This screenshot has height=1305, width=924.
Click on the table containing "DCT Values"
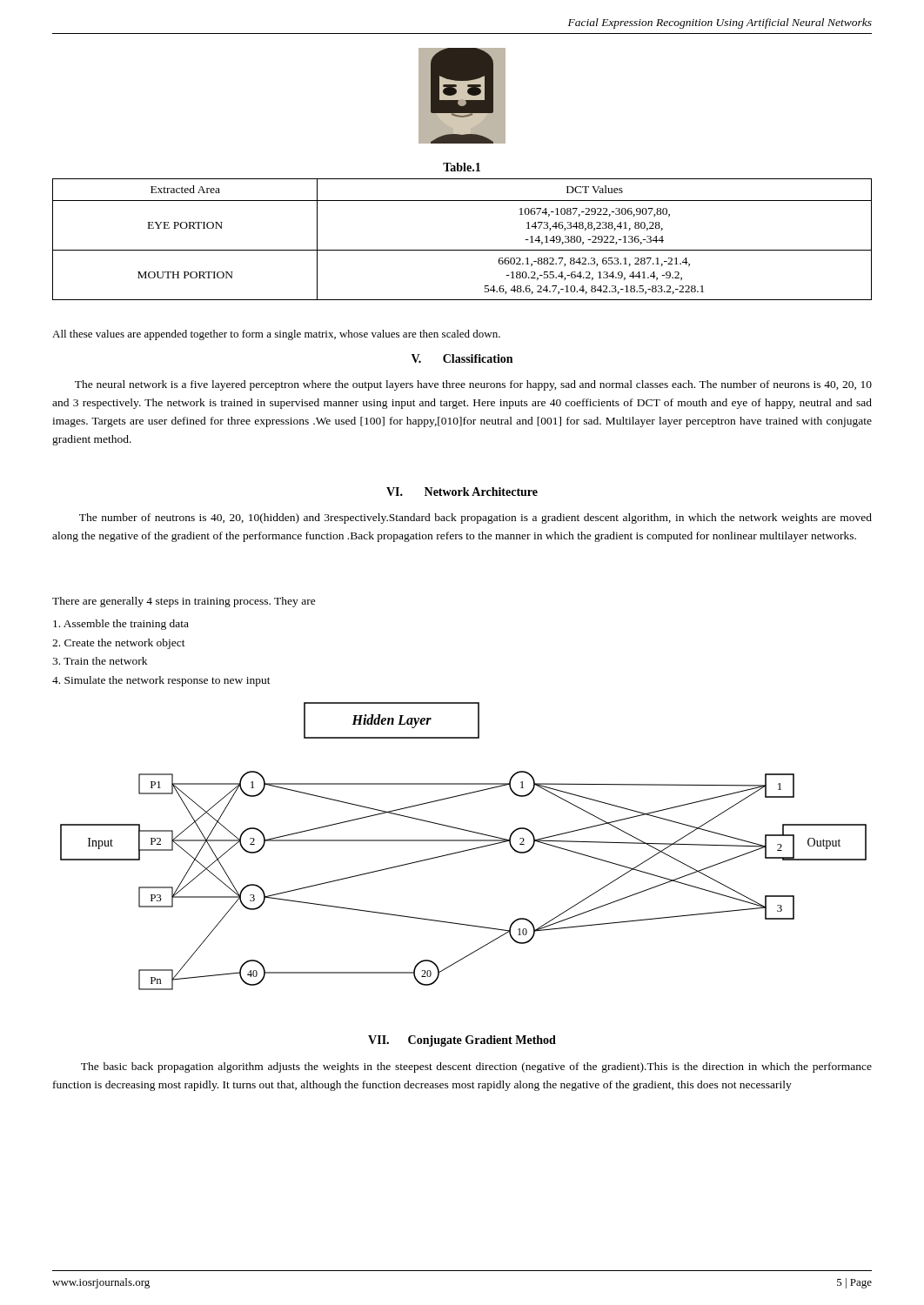pyautogui.click(x=462, y=239)
